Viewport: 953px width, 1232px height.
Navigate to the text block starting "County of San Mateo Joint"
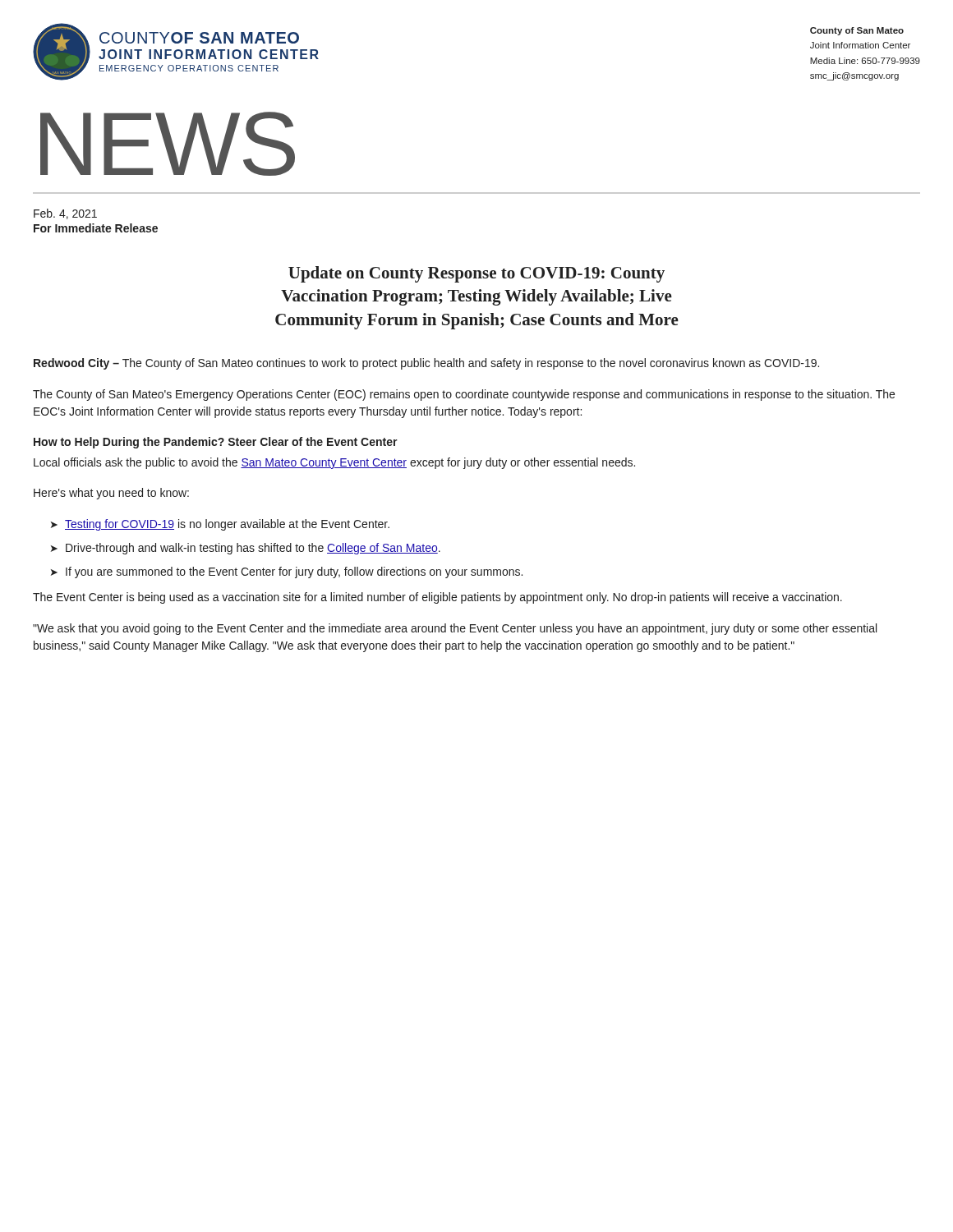865,53
